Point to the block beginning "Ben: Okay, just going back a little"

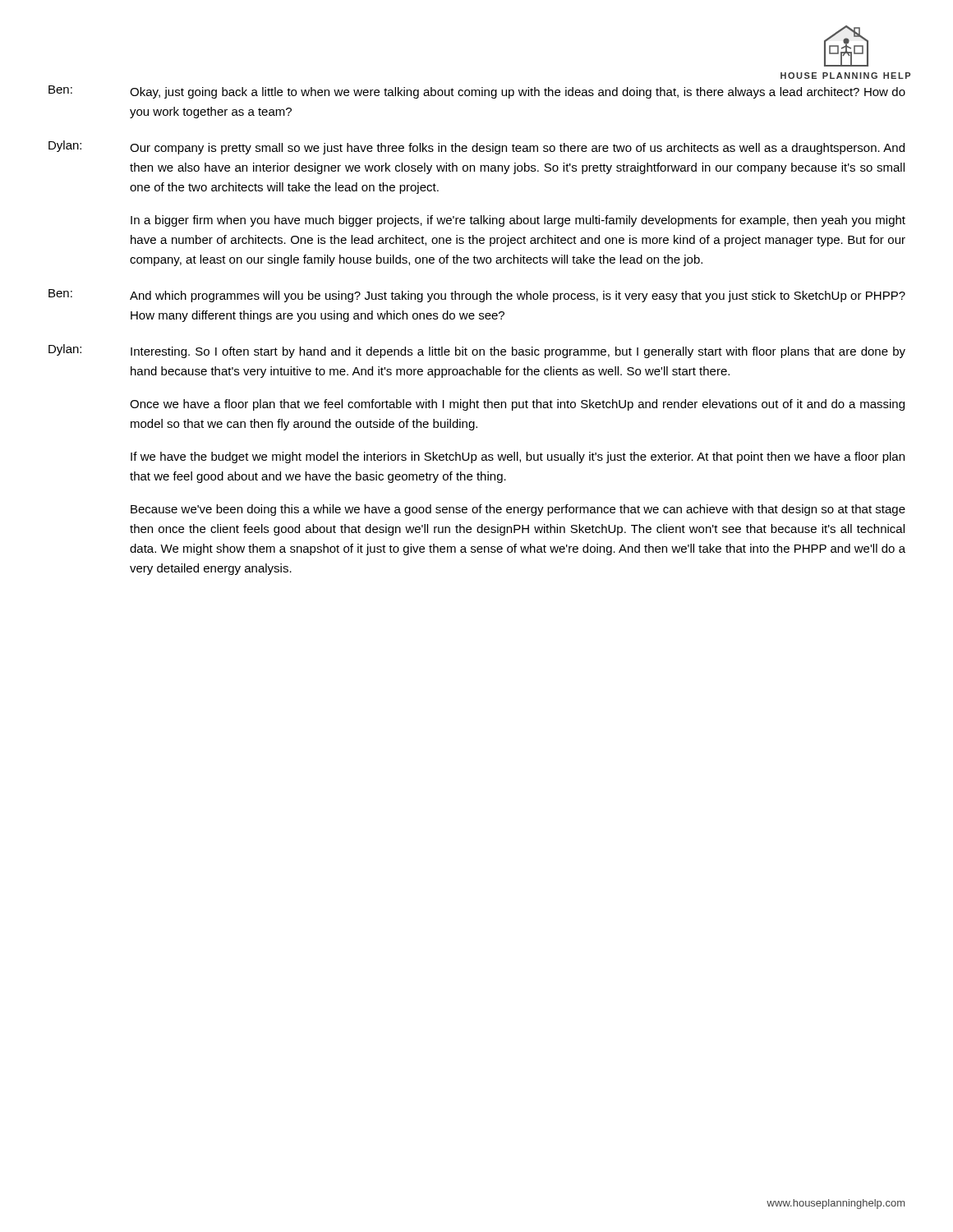coord(476,102)
